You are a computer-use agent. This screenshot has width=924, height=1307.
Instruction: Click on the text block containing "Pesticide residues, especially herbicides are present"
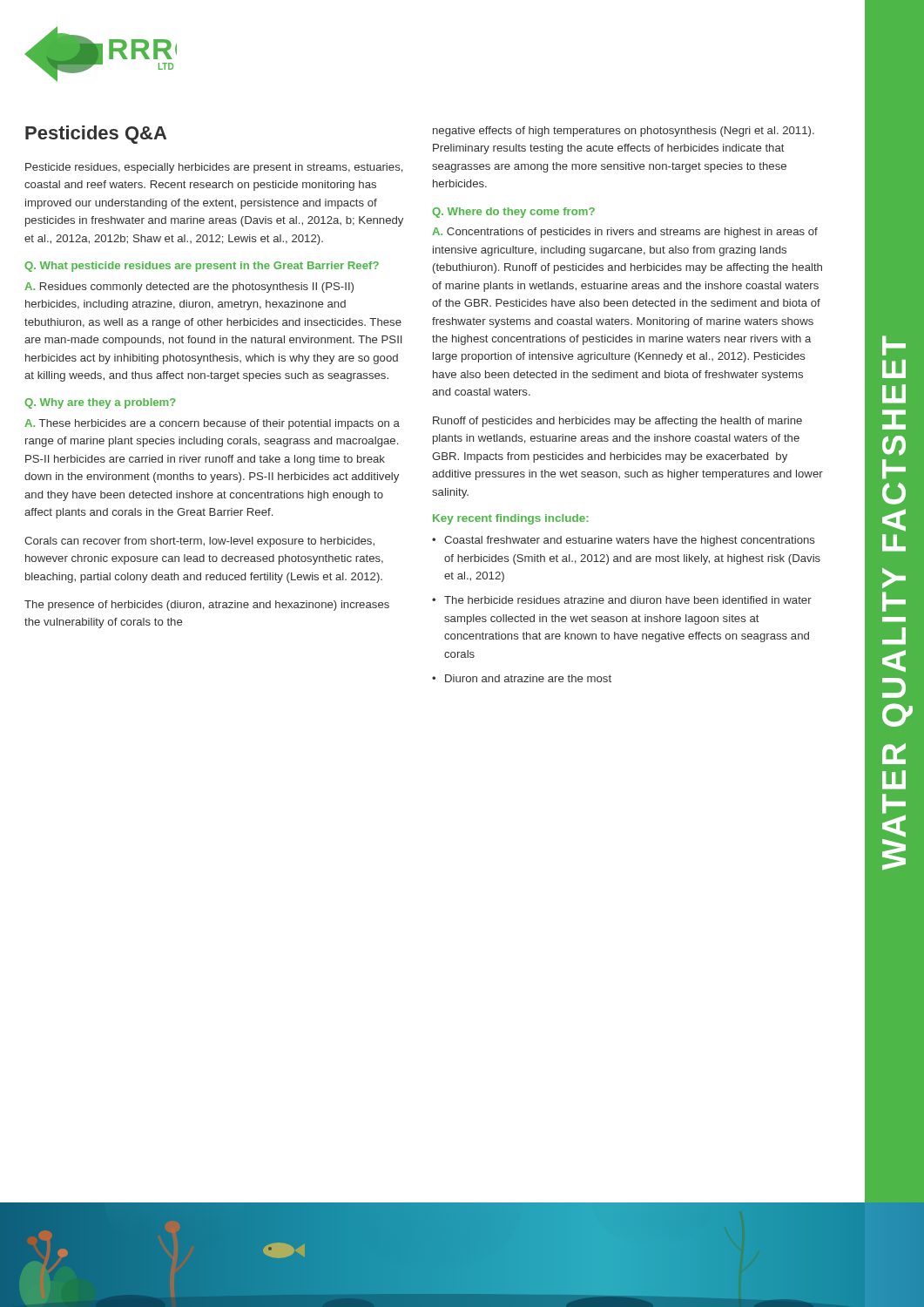click(216, 203)
